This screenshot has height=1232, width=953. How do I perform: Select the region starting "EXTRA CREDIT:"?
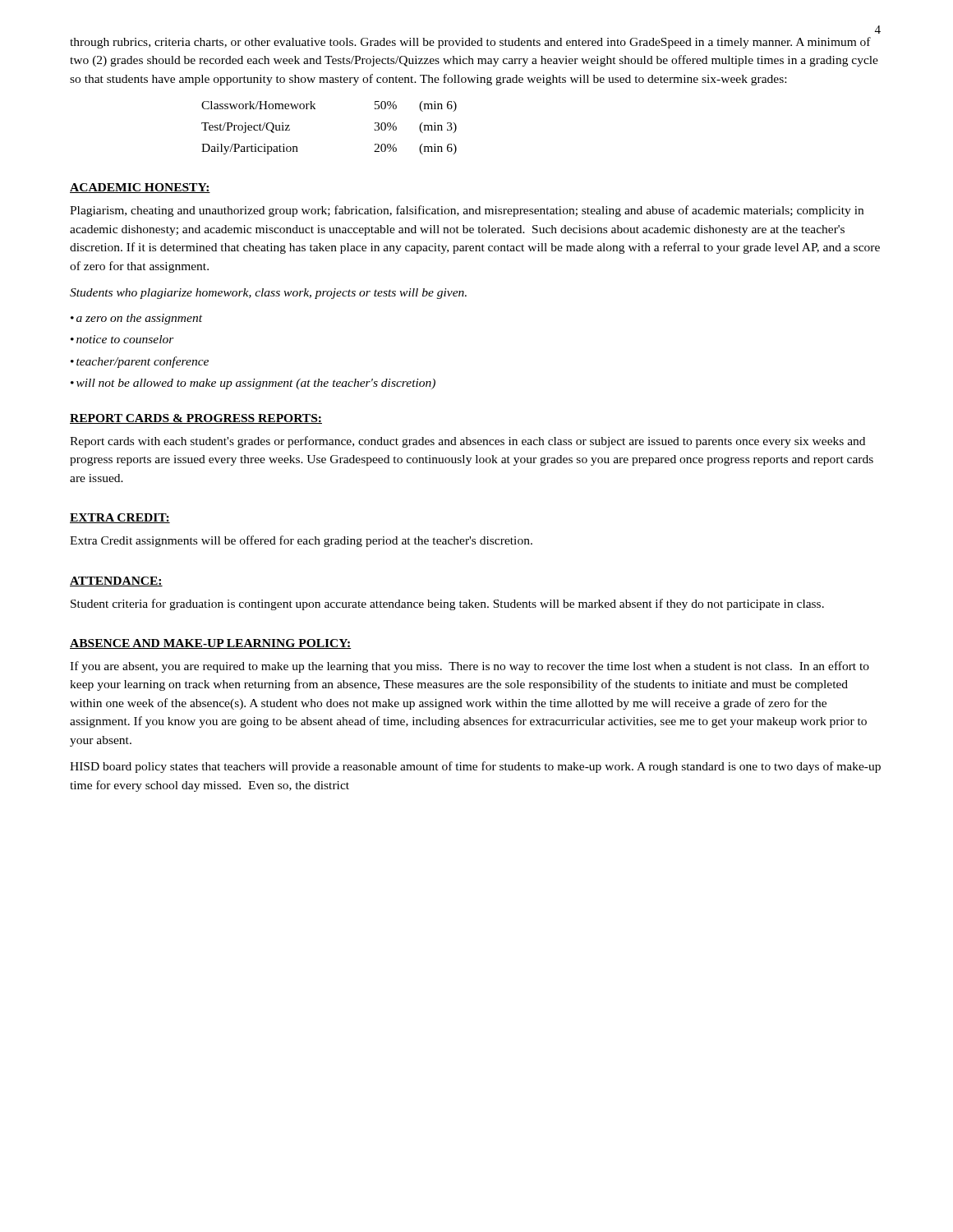120,517
